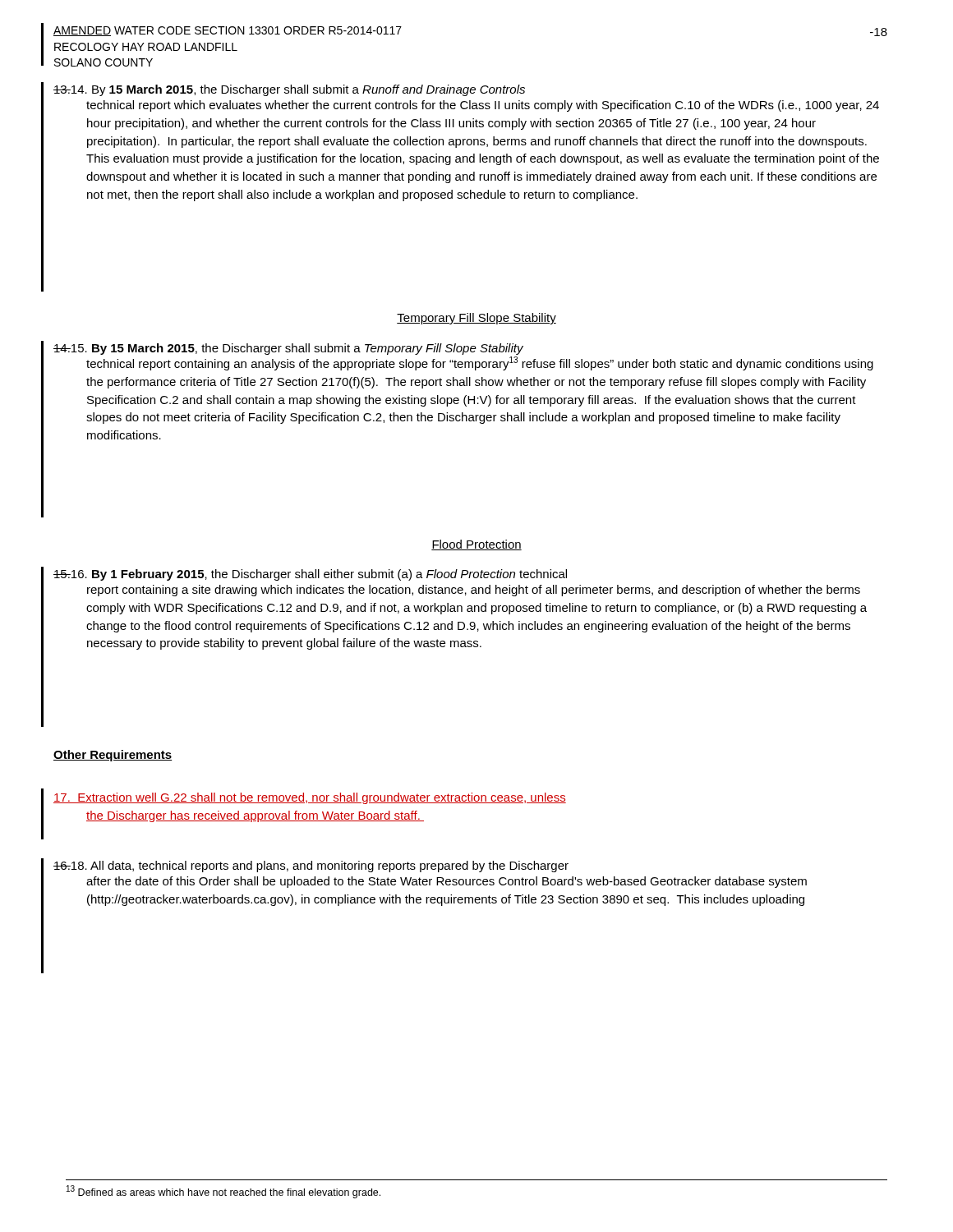Click on the block starting "Temporary Fill Slope Stability"
953x1232 pixels.
(x=476, y=317)
